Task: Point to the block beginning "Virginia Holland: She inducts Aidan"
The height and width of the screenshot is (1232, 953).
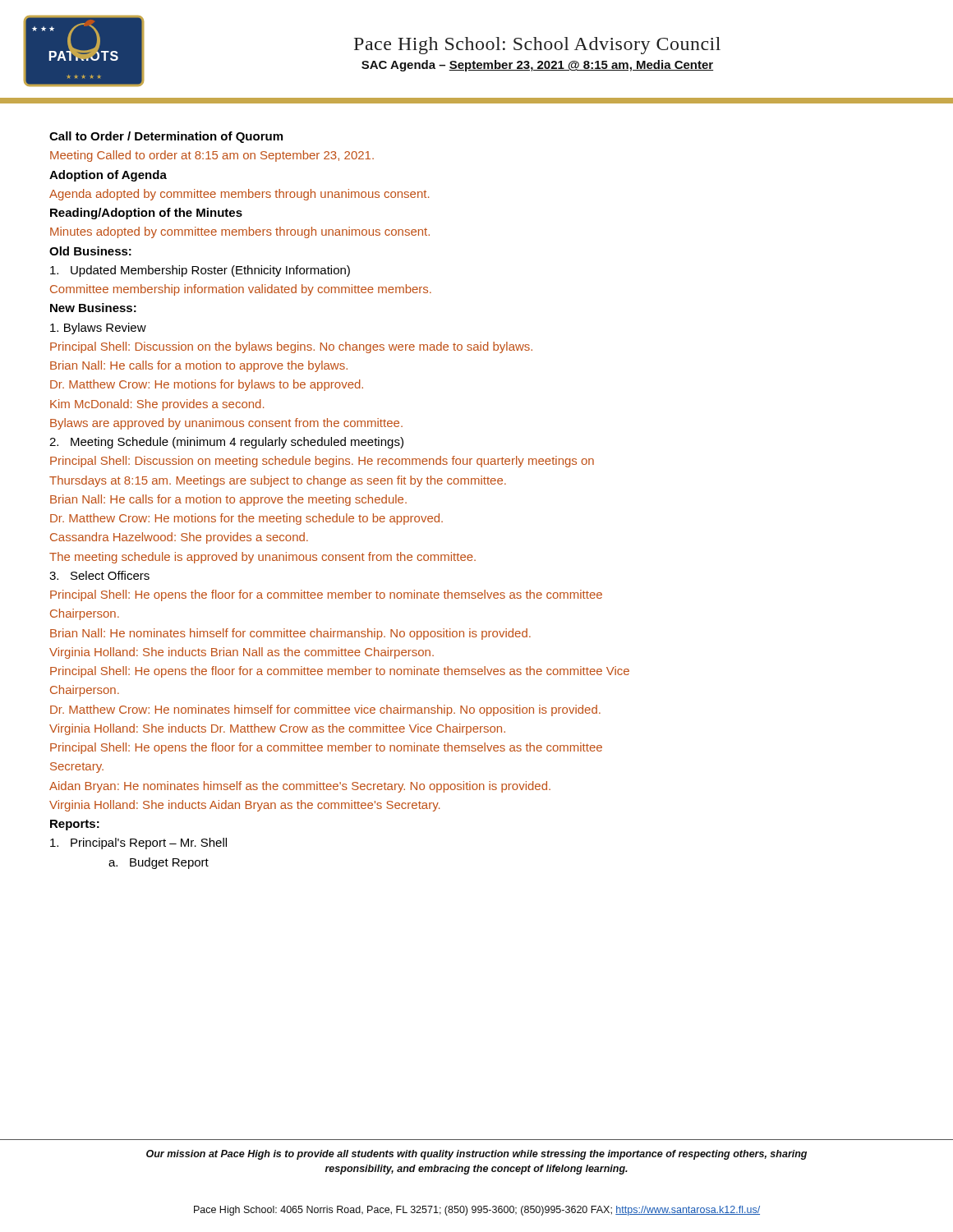Action: [244, 806]
